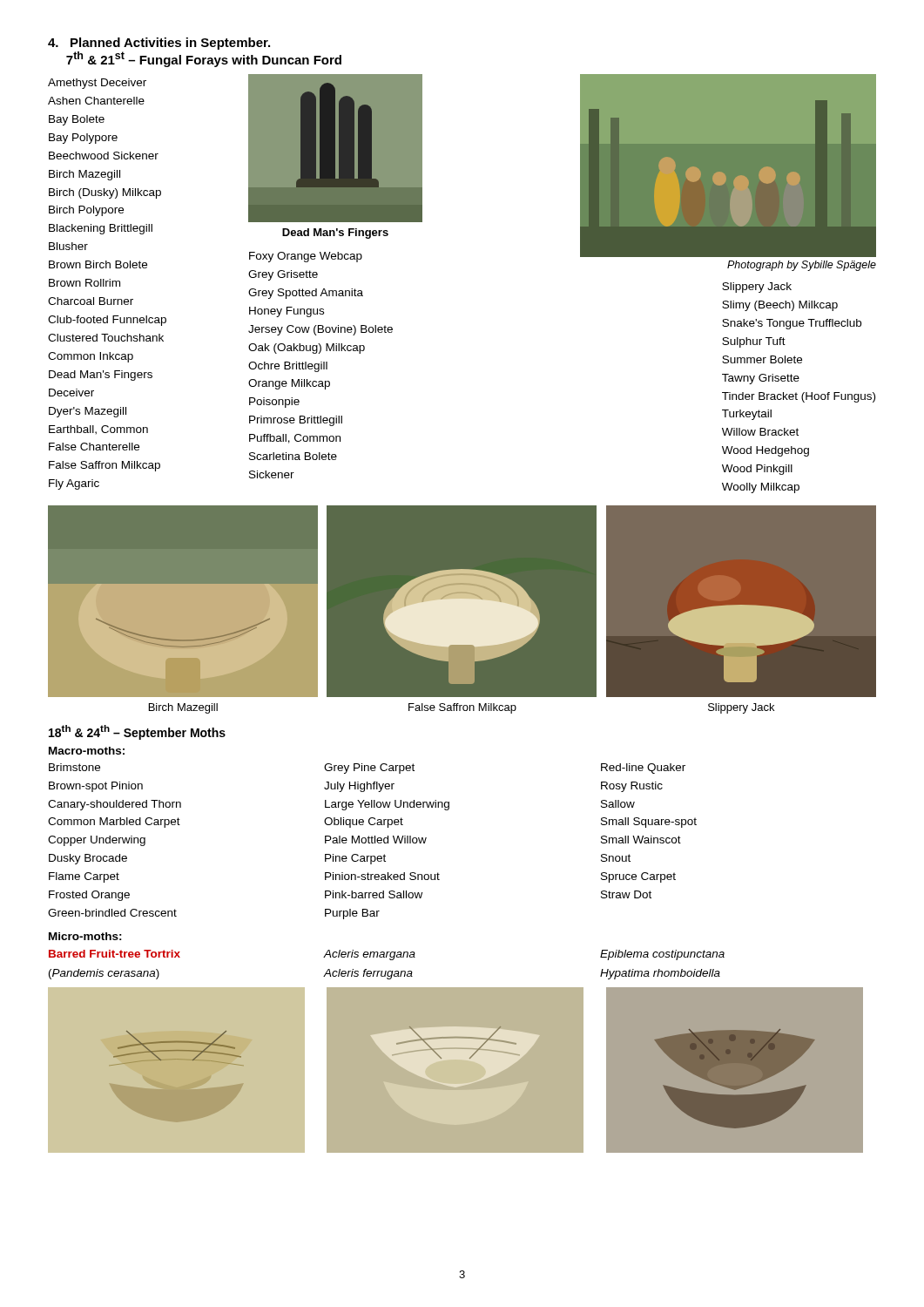
Task: Click on the text containing "Acleris emarganaAcleris ferrugana"
Action: pos(370,963)
